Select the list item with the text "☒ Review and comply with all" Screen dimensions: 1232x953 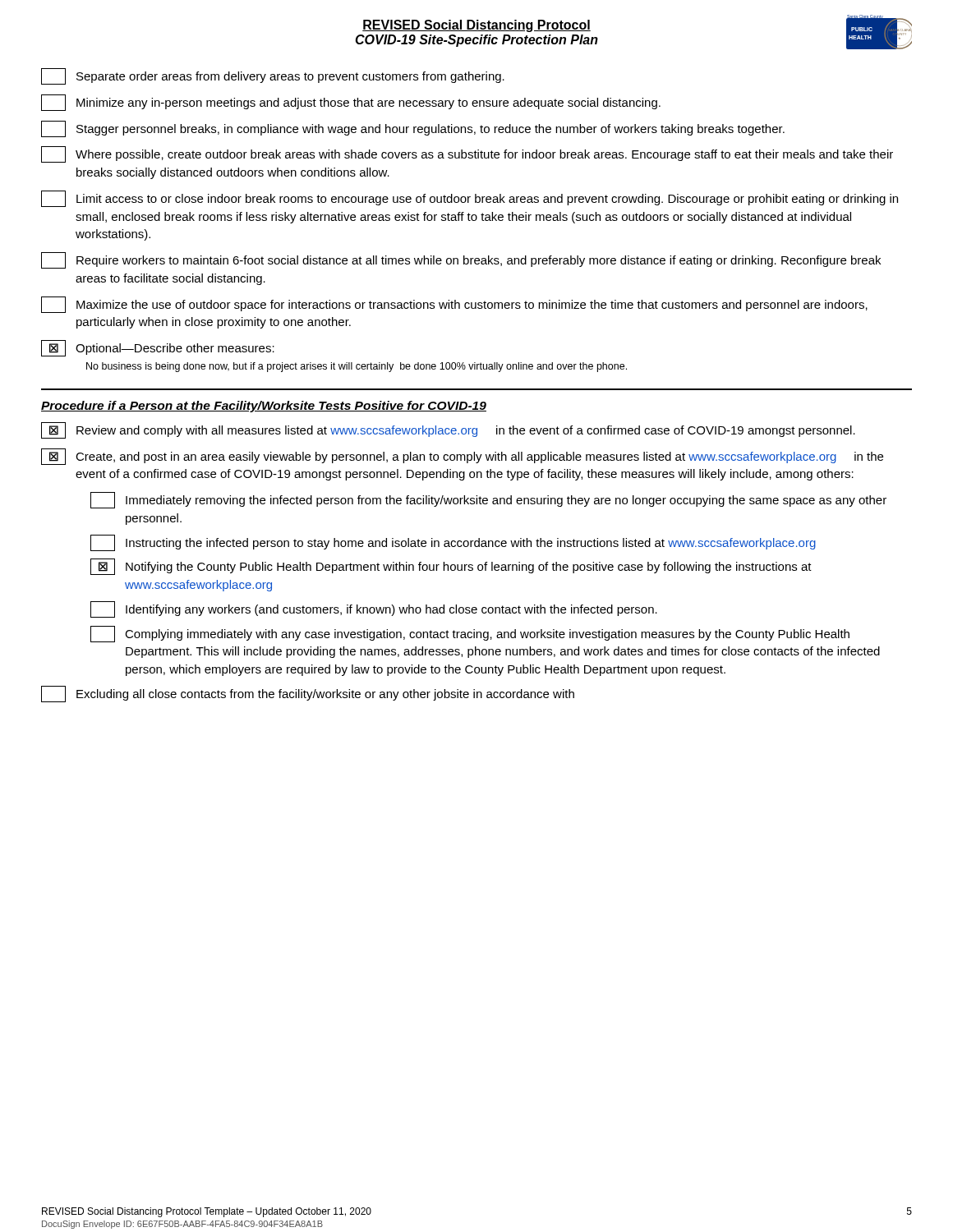476,430
